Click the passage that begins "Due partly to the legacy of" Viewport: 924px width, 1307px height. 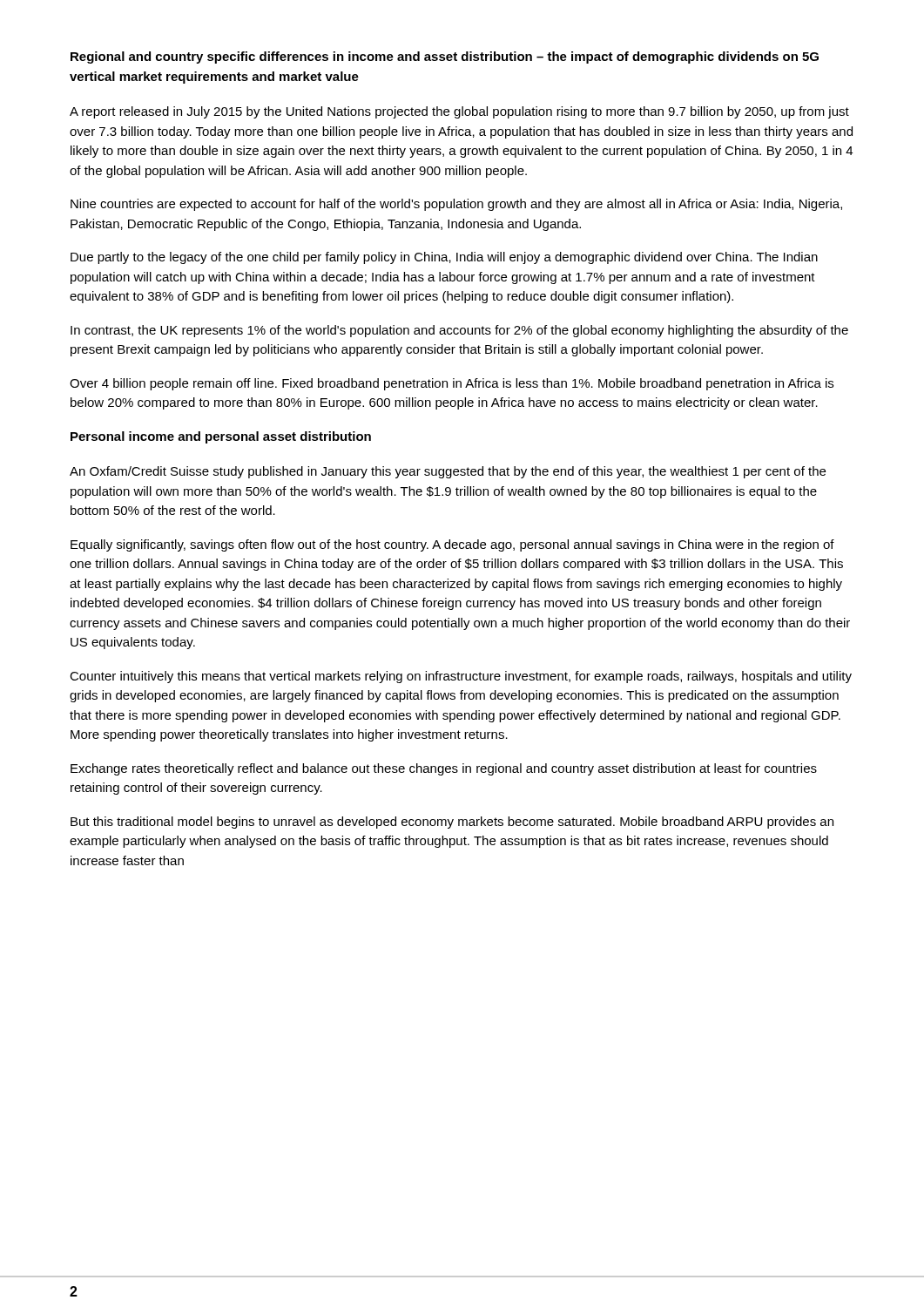coord(462,277)
